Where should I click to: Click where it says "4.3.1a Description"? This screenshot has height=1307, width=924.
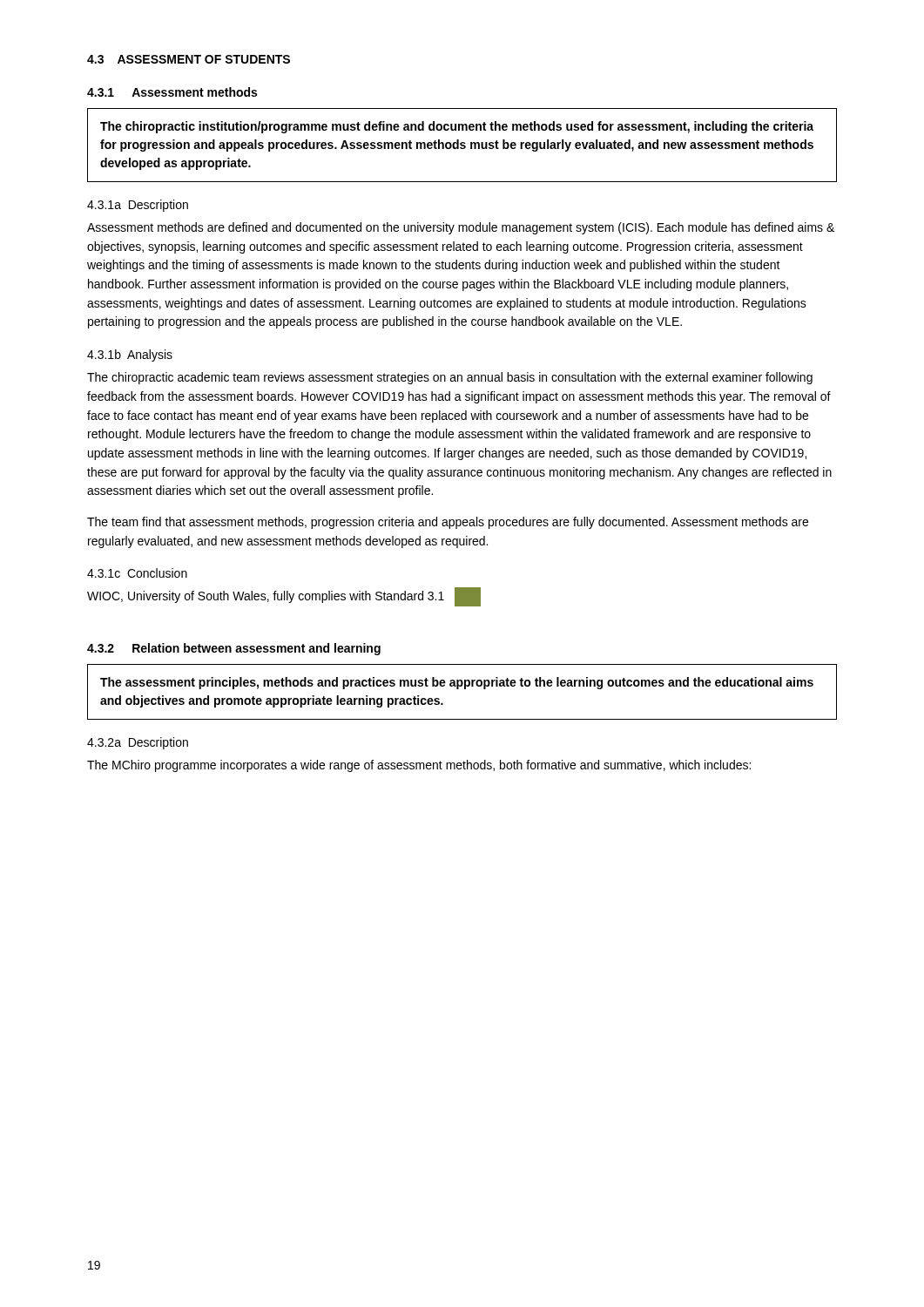tap(138, 205)
